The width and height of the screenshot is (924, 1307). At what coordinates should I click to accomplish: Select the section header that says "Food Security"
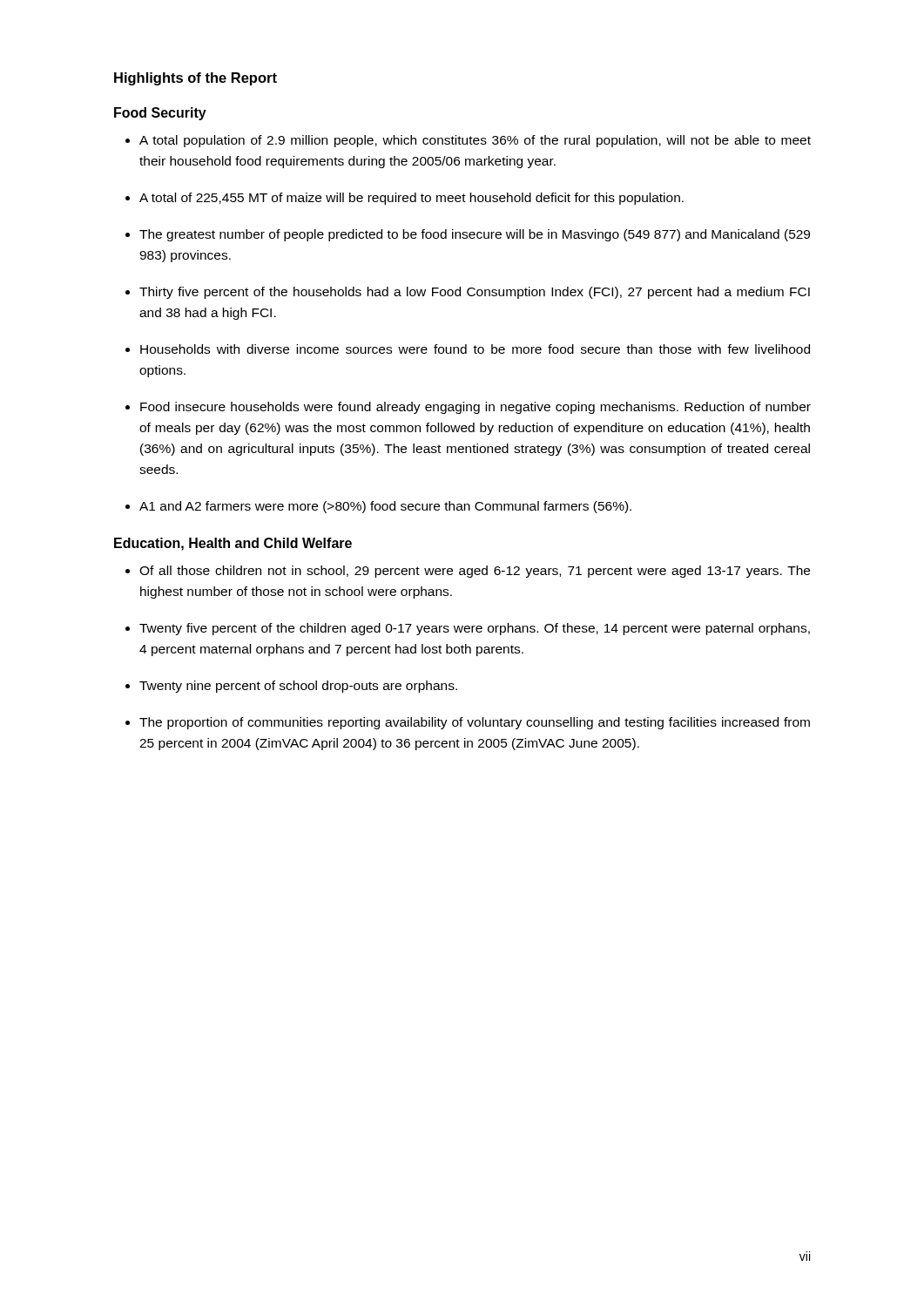[160, 113]
